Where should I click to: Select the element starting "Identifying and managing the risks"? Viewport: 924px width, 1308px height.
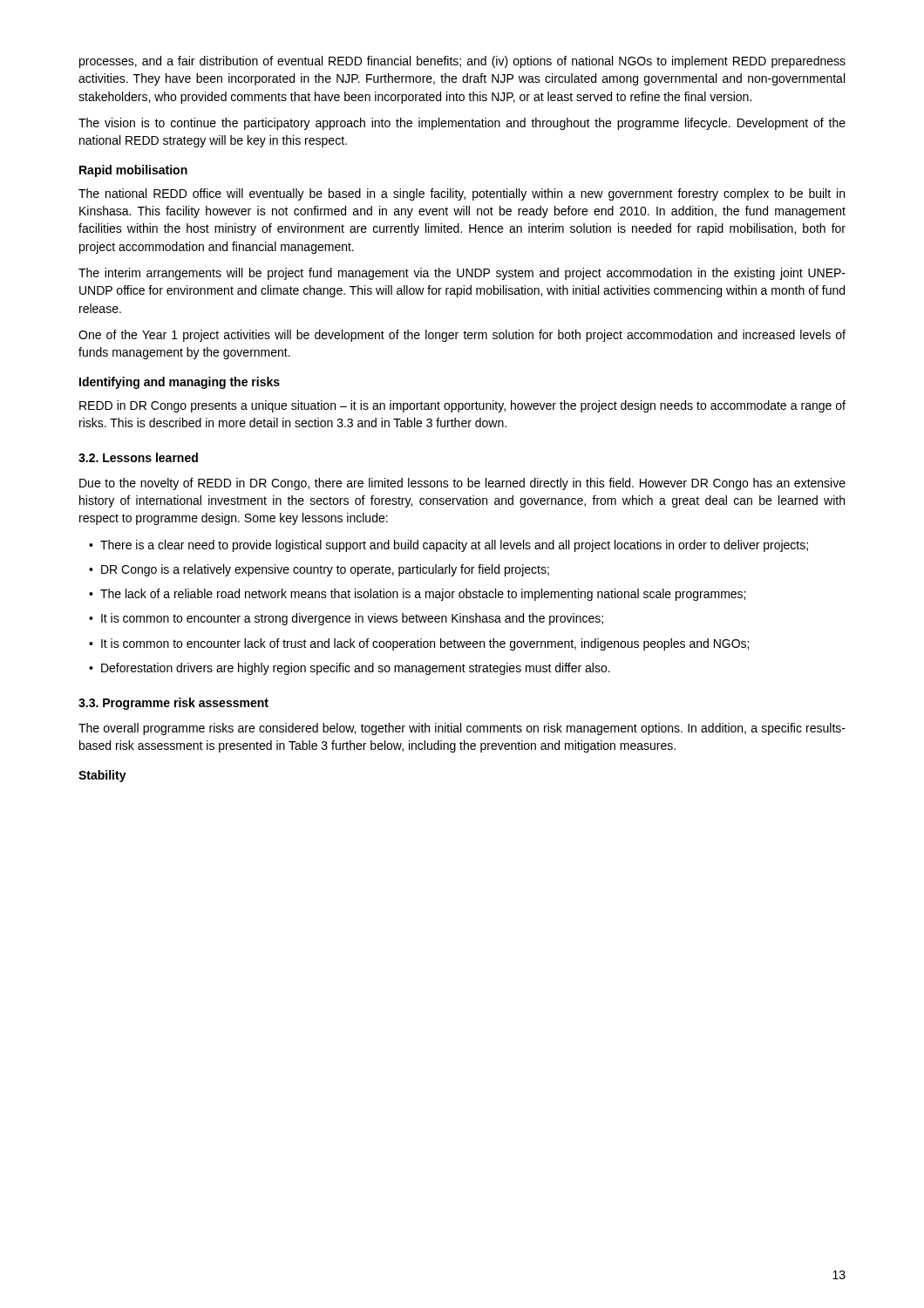180,383
